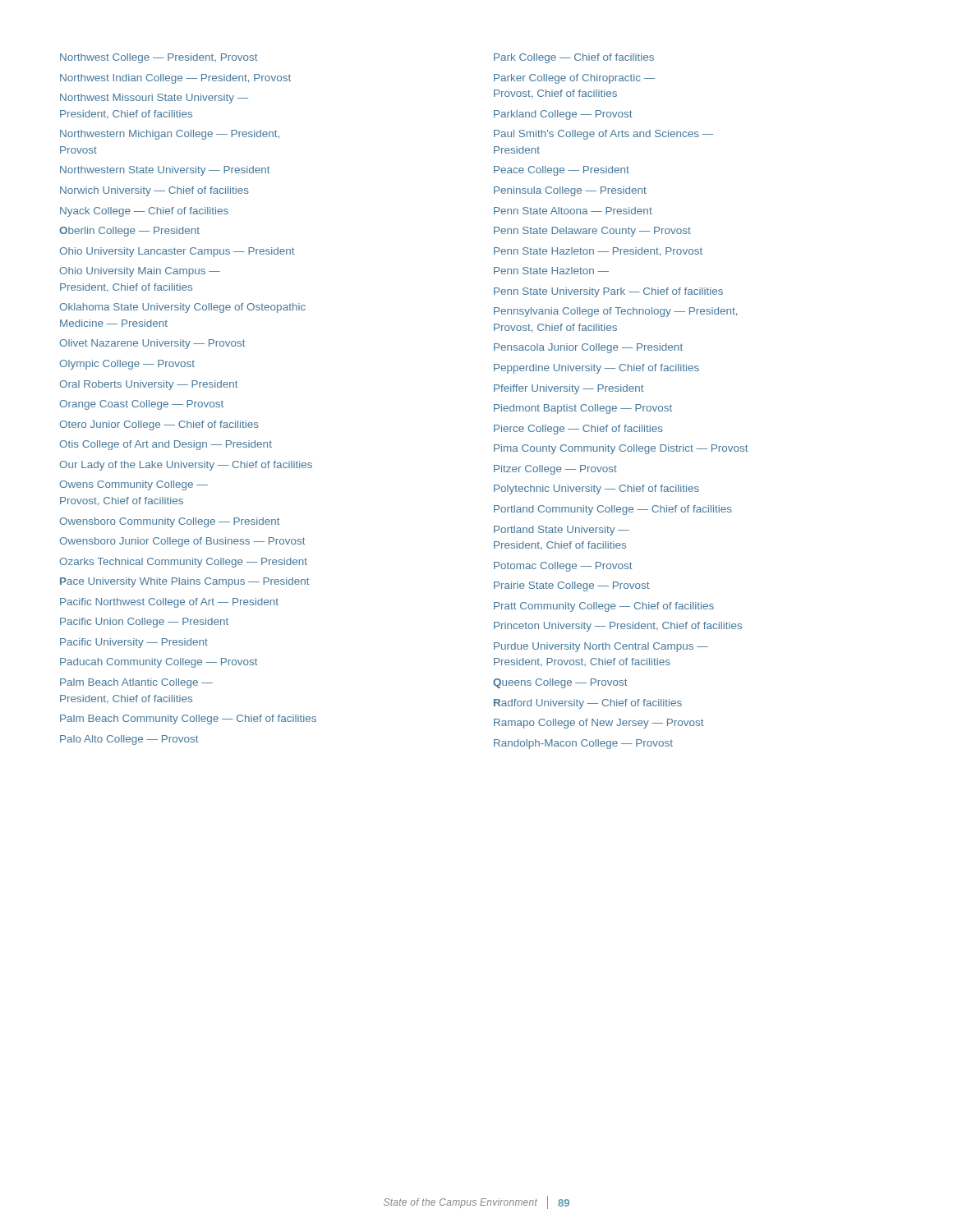Screen dimensions: 1232x953
Task: Click the passage that begins "Randolph-Macon College —"
Action: tap(583, 743)
